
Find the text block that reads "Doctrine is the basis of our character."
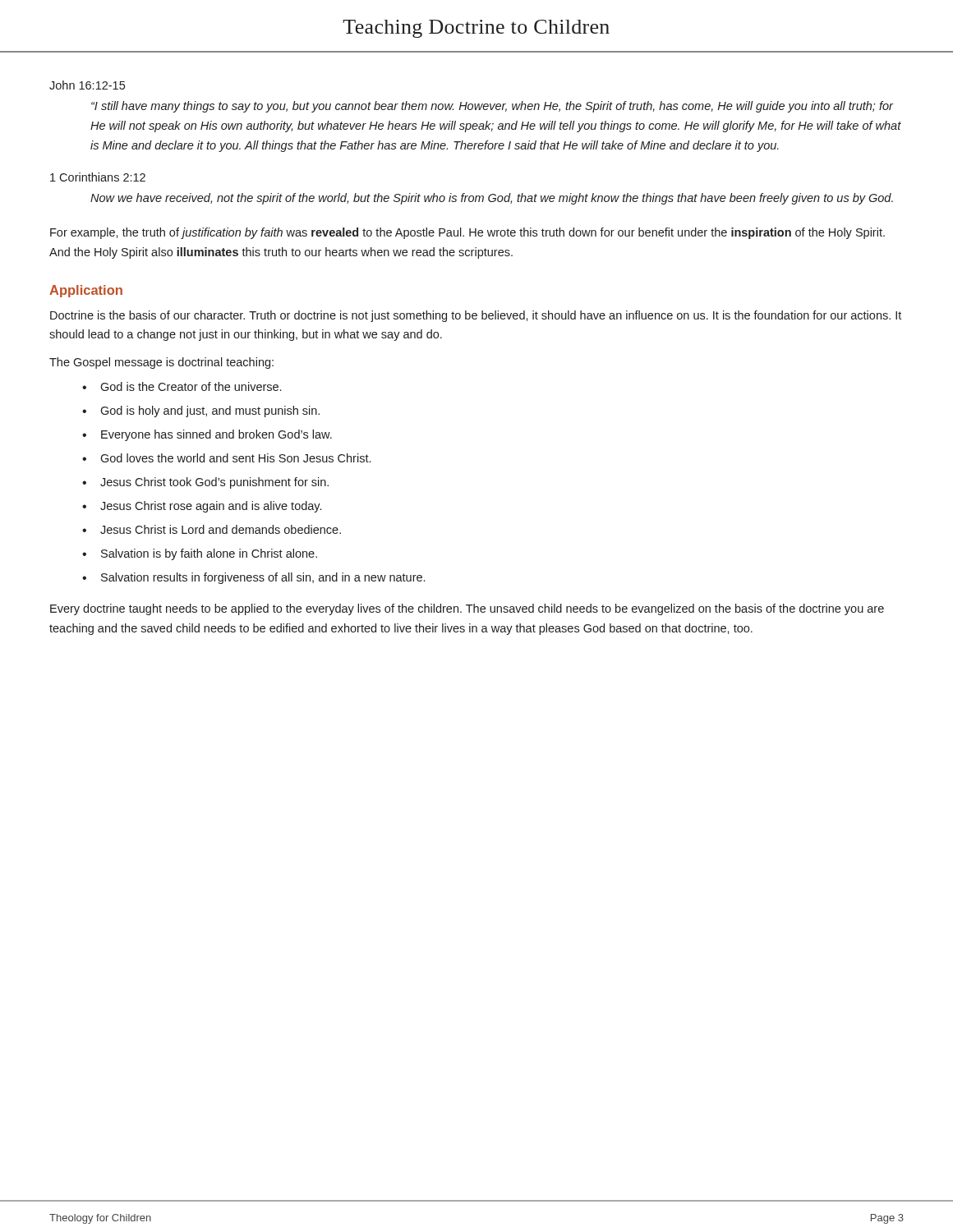coord(475,325)
